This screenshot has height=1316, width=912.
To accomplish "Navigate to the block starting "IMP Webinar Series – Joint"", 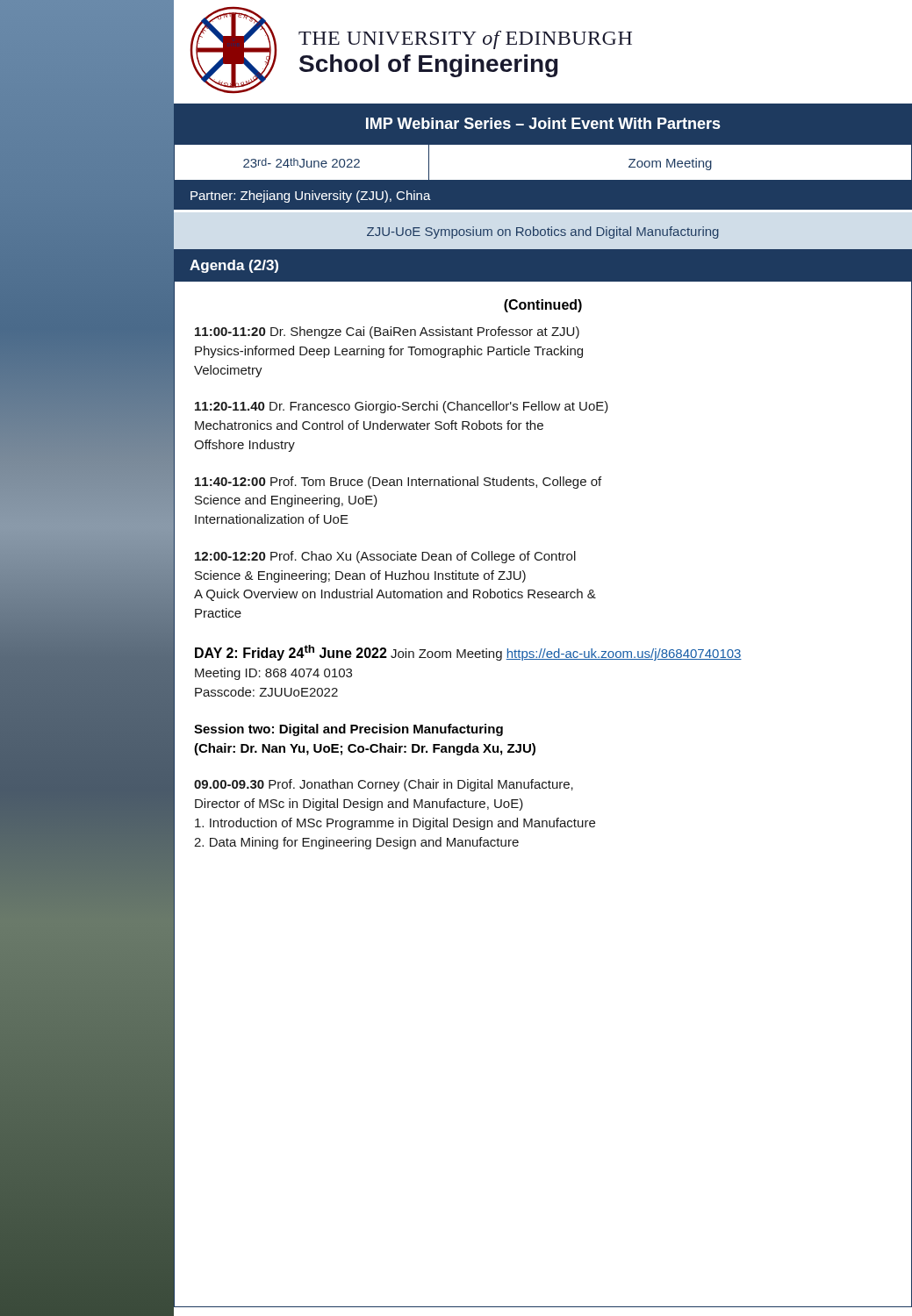I will (x=543, y=123).
